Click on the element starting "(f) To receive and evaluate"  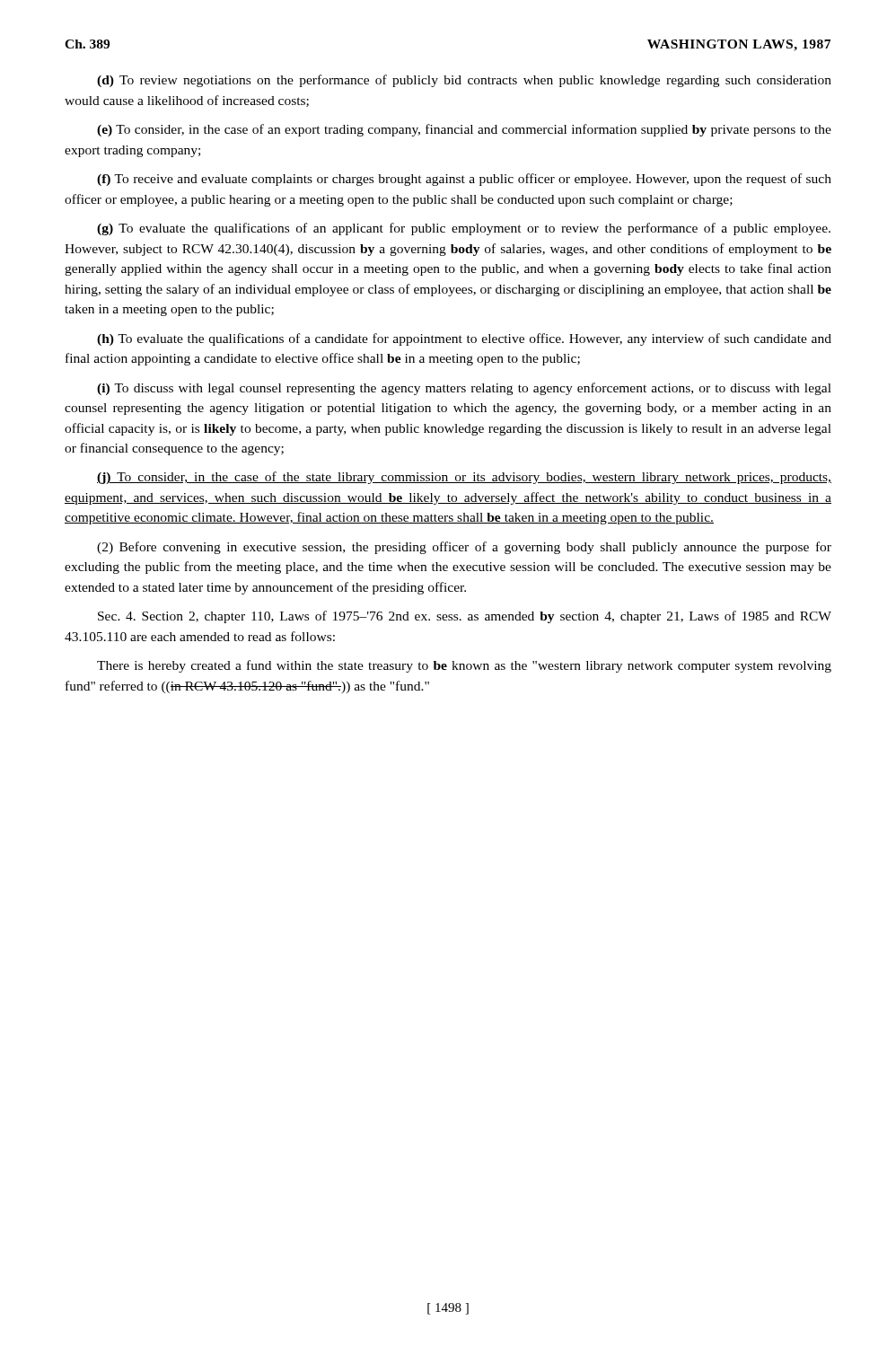click(x=448, y=189)
